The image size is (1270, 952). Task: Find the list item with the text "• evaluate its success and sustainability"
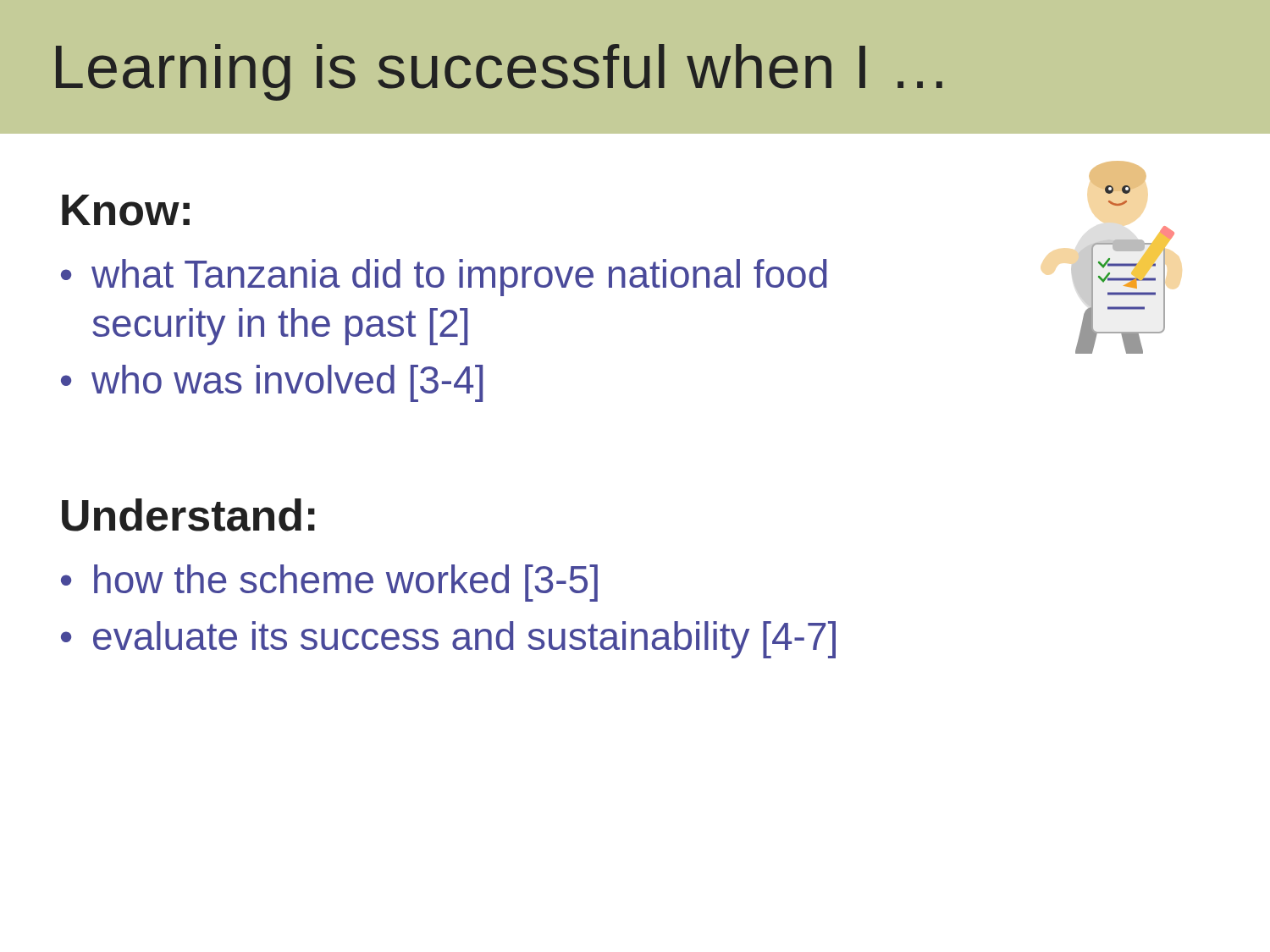[449, 637]
